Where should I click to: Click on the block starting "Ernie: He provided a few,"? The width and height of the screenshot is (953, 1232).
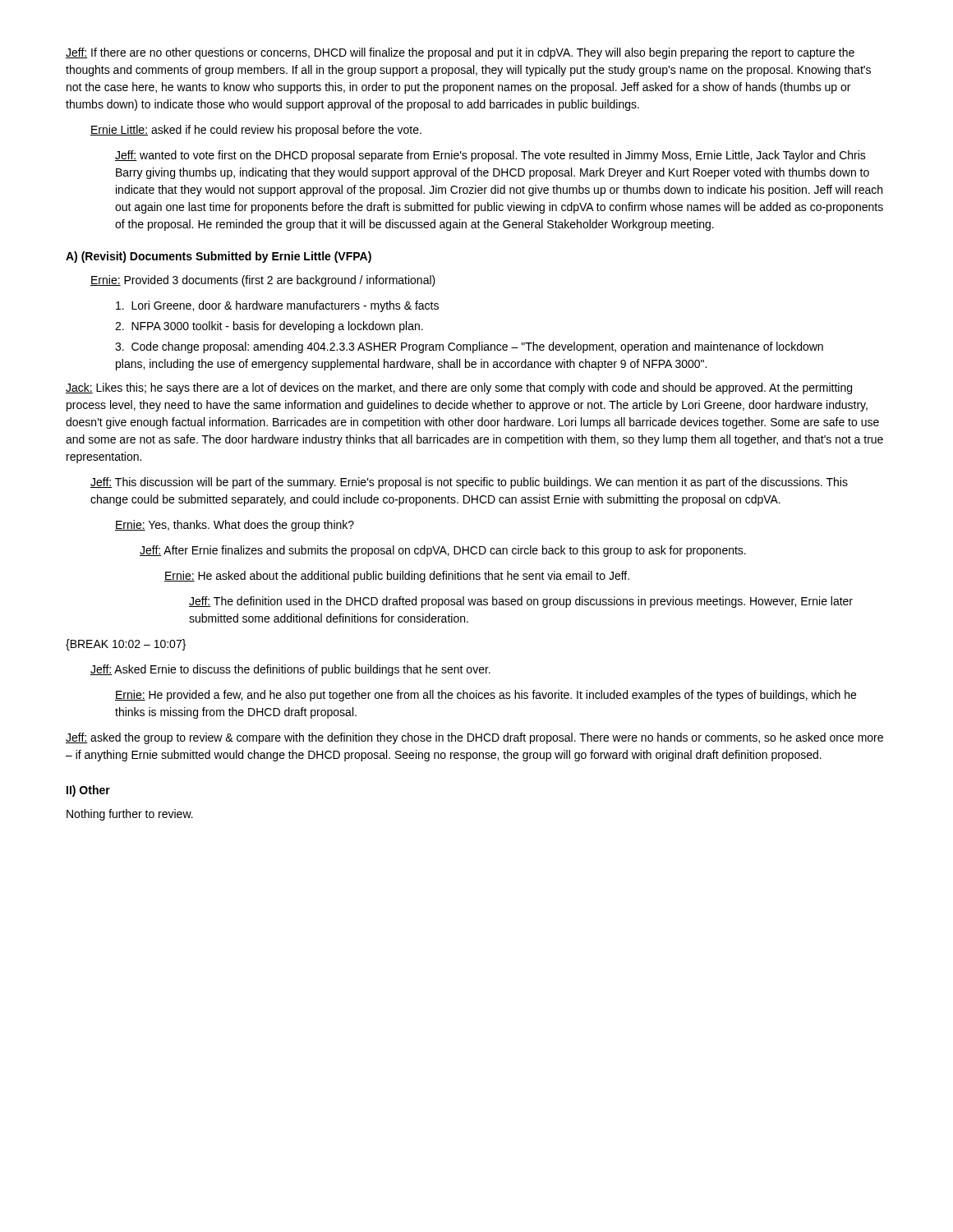(x=486, y=703)
